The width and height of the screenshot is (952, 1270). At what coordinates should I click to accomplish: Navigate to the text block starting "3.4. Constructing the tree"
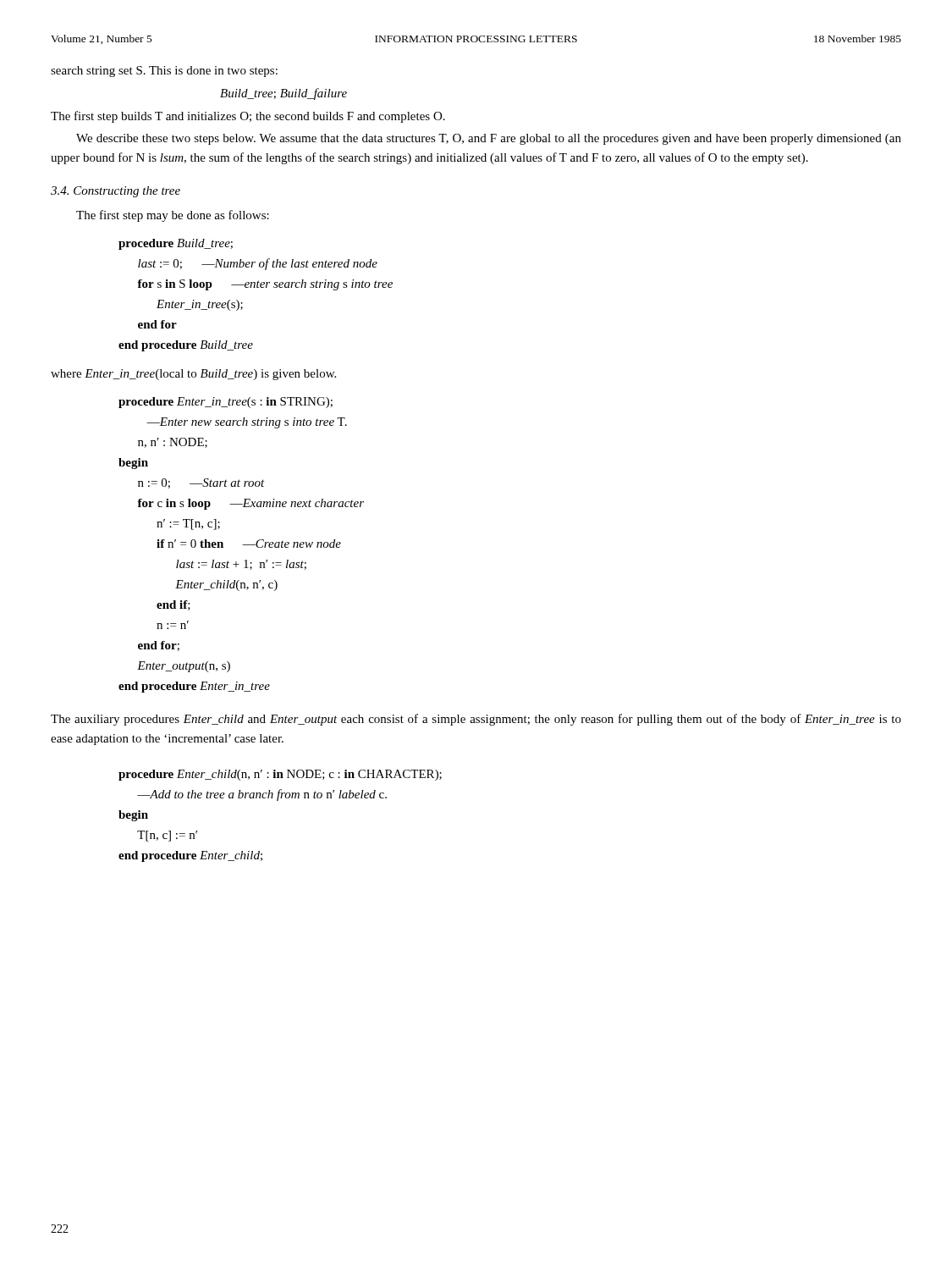click(x=116, y=190)
